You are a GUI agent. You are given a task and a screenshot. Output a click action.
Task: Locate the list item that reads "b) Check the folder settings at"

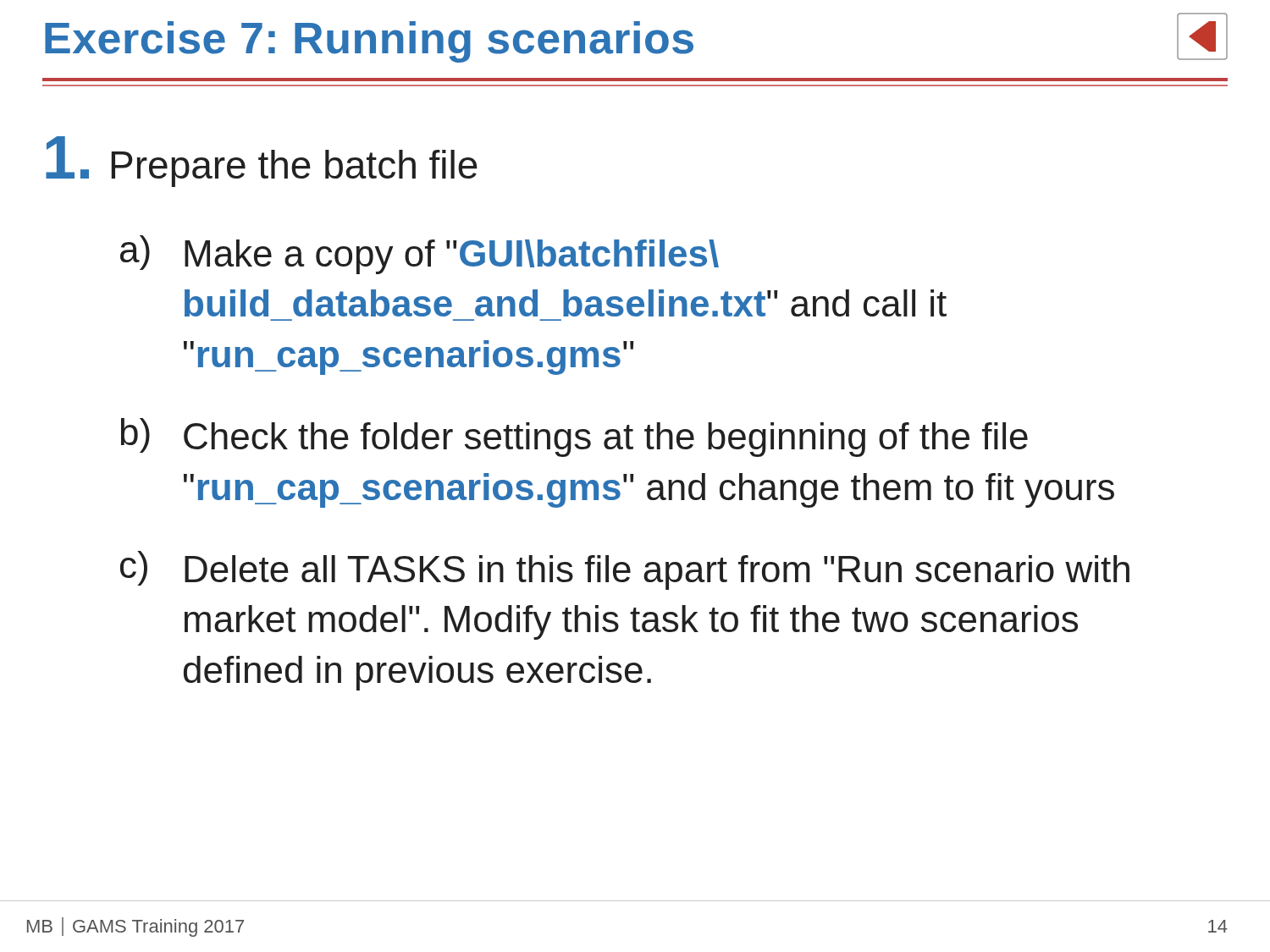tap(617, 462)
